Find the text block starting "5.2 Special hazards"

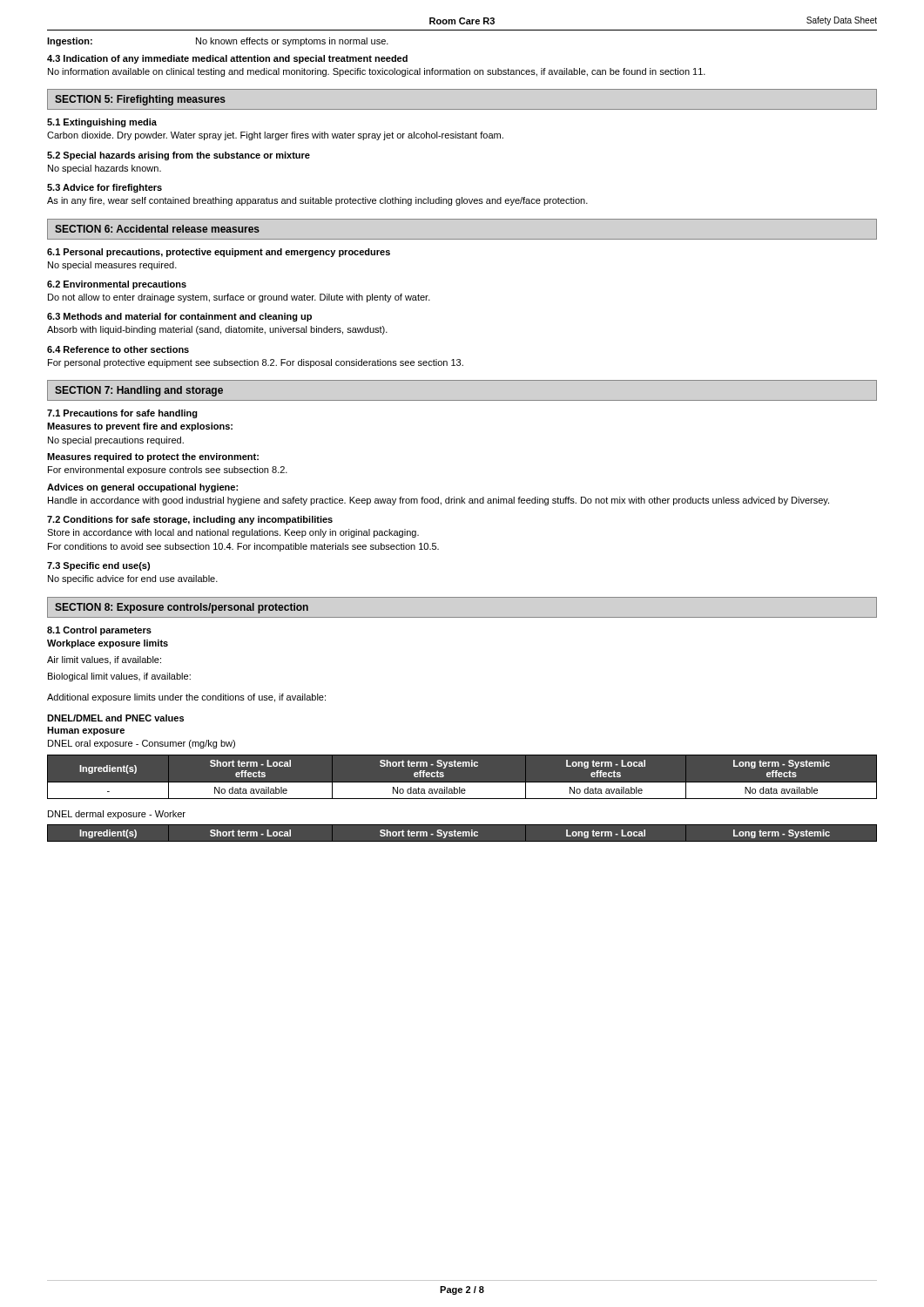[179, 155]
